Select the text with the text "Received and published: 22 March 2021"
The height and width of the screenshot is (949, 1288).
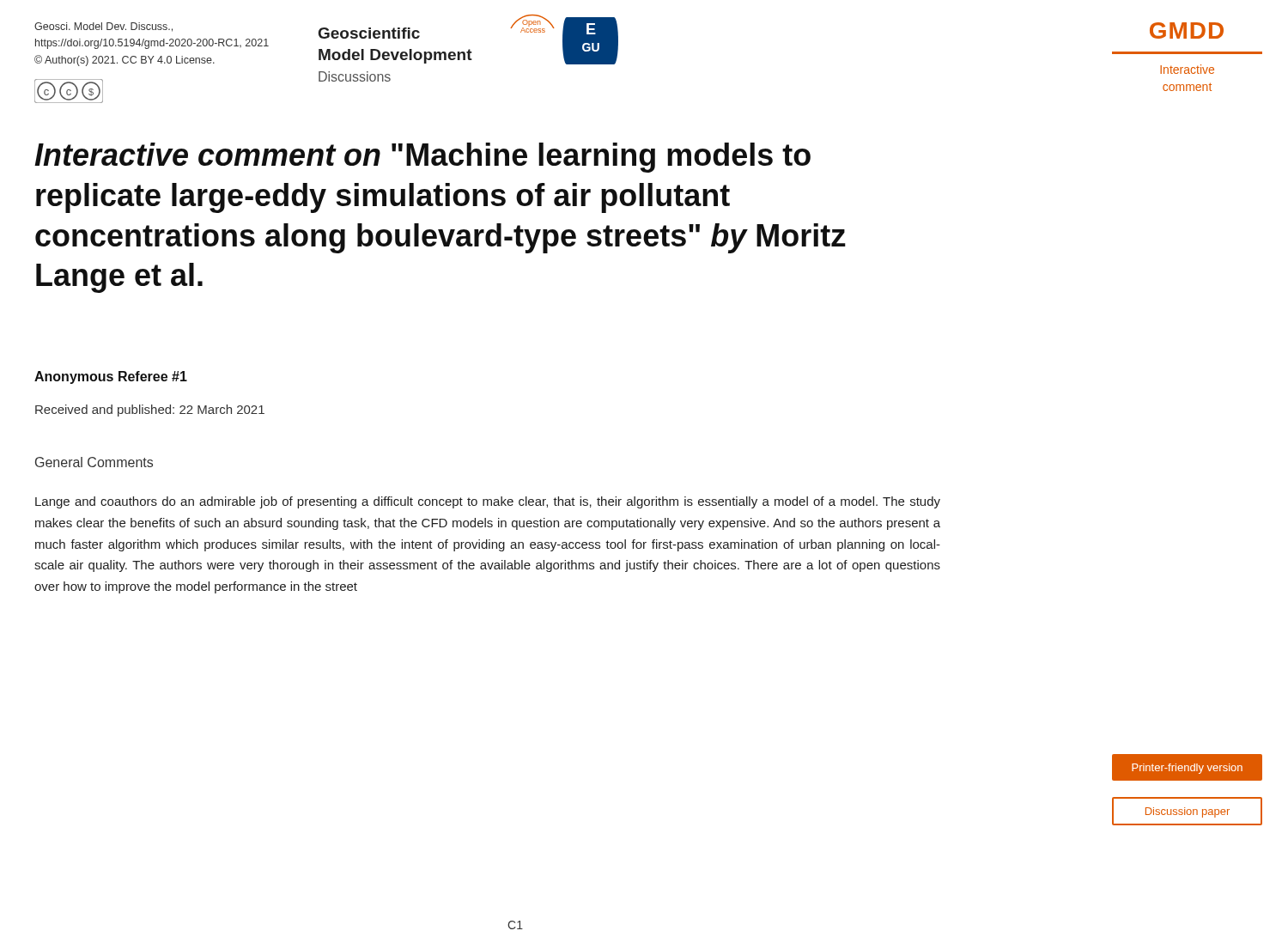click(x=150, y=409)
